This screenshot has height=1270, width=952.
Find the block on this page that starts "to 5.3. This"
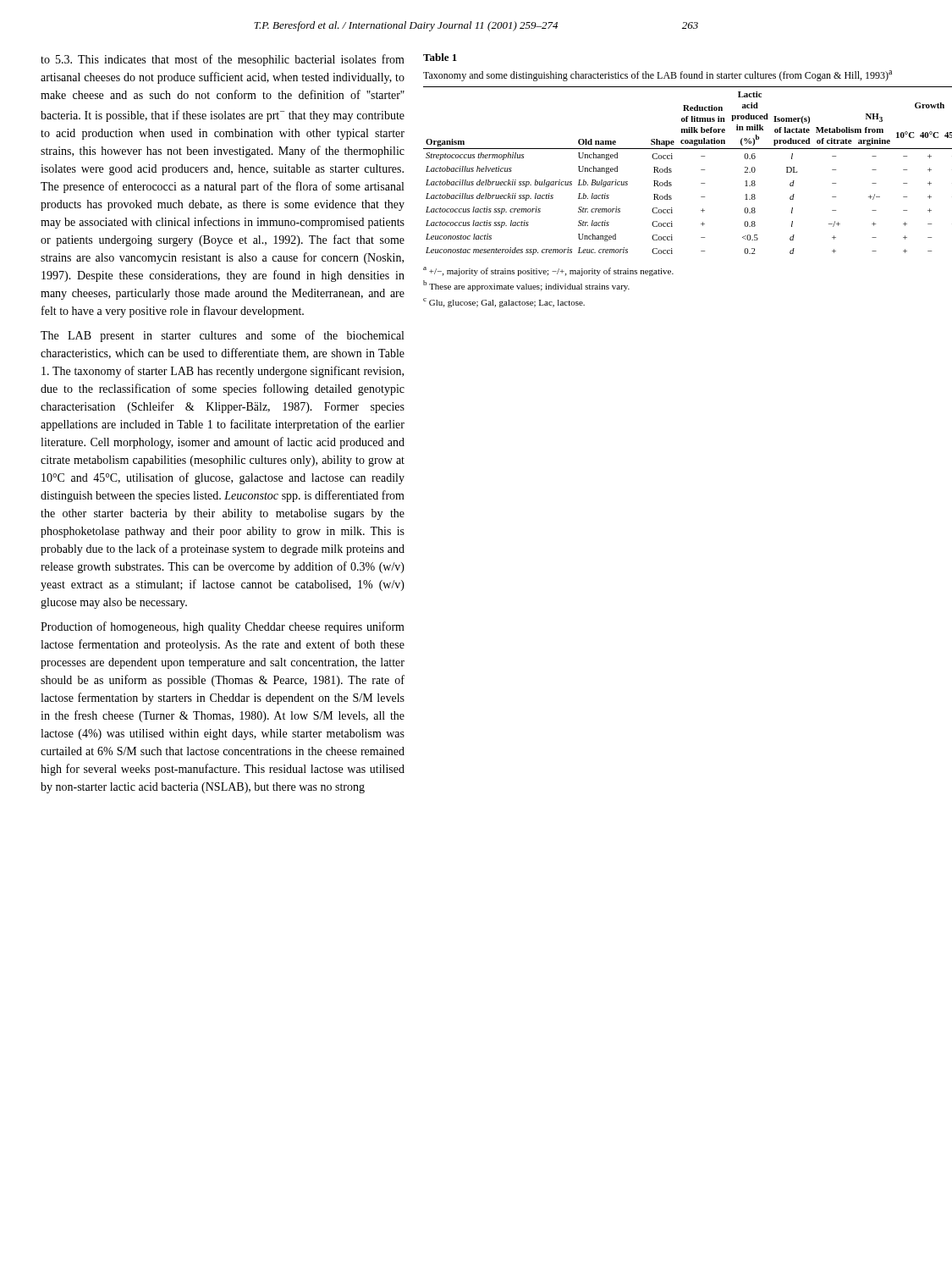tap(223, 185)
